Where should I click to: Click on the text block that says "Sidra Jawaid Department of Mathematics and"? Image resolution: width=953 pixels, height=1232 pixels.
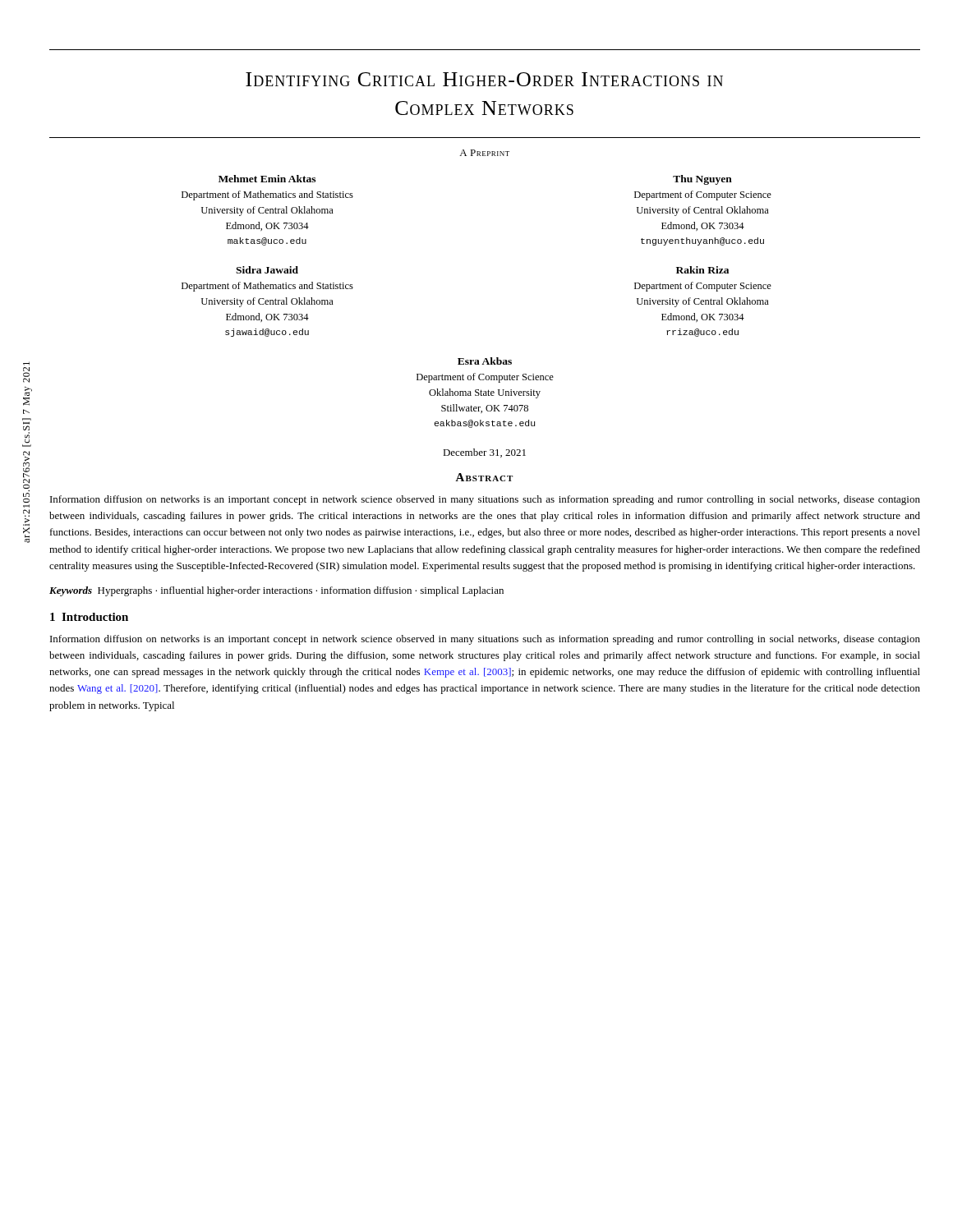(267, 270)
